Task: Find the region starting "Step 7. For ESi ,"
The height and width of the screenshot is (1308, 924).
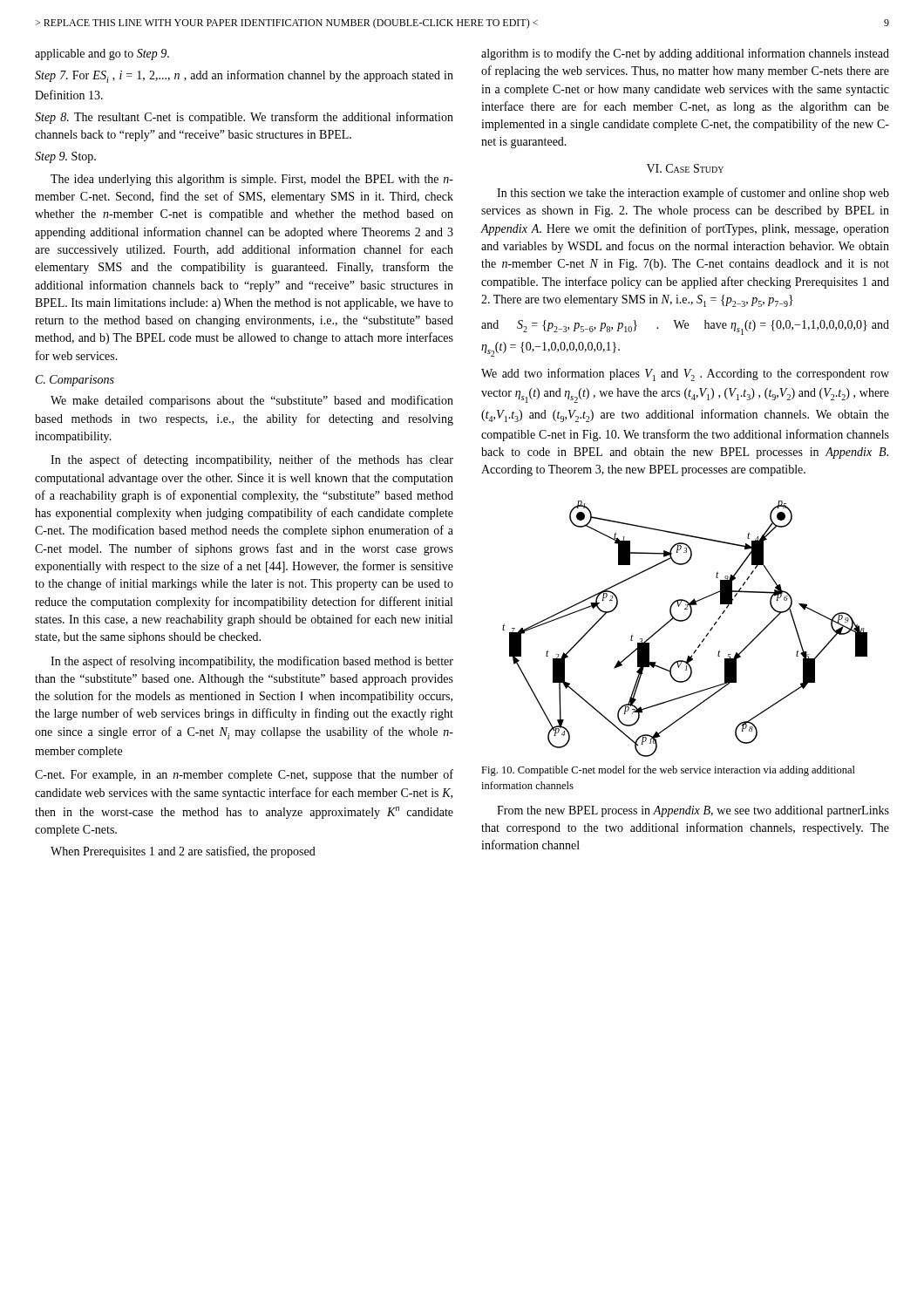Action: (x=244, y=85)
